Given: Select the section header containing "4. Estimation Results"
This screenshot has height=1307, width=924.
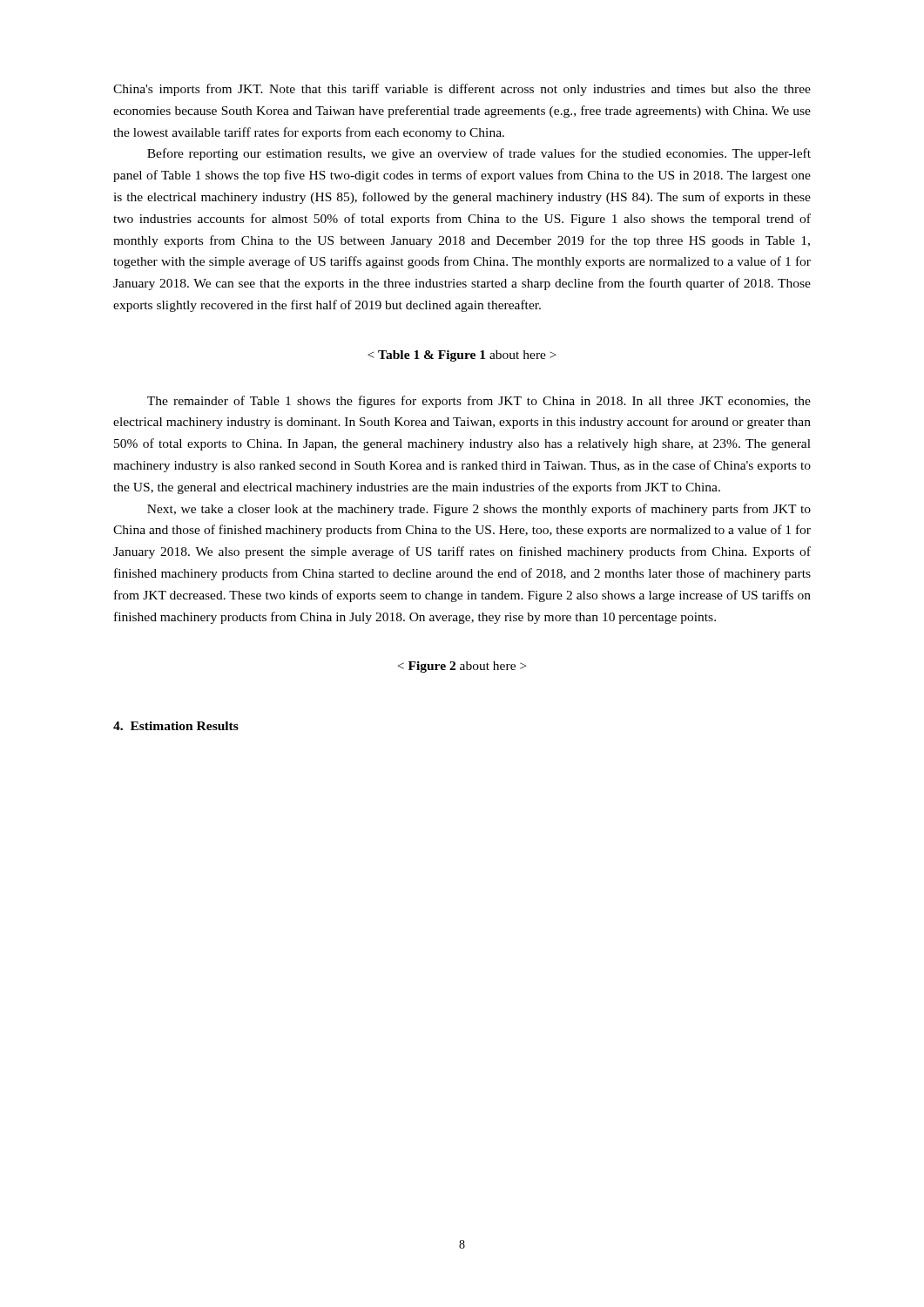Looking at the screenshot, I should 176,726.
